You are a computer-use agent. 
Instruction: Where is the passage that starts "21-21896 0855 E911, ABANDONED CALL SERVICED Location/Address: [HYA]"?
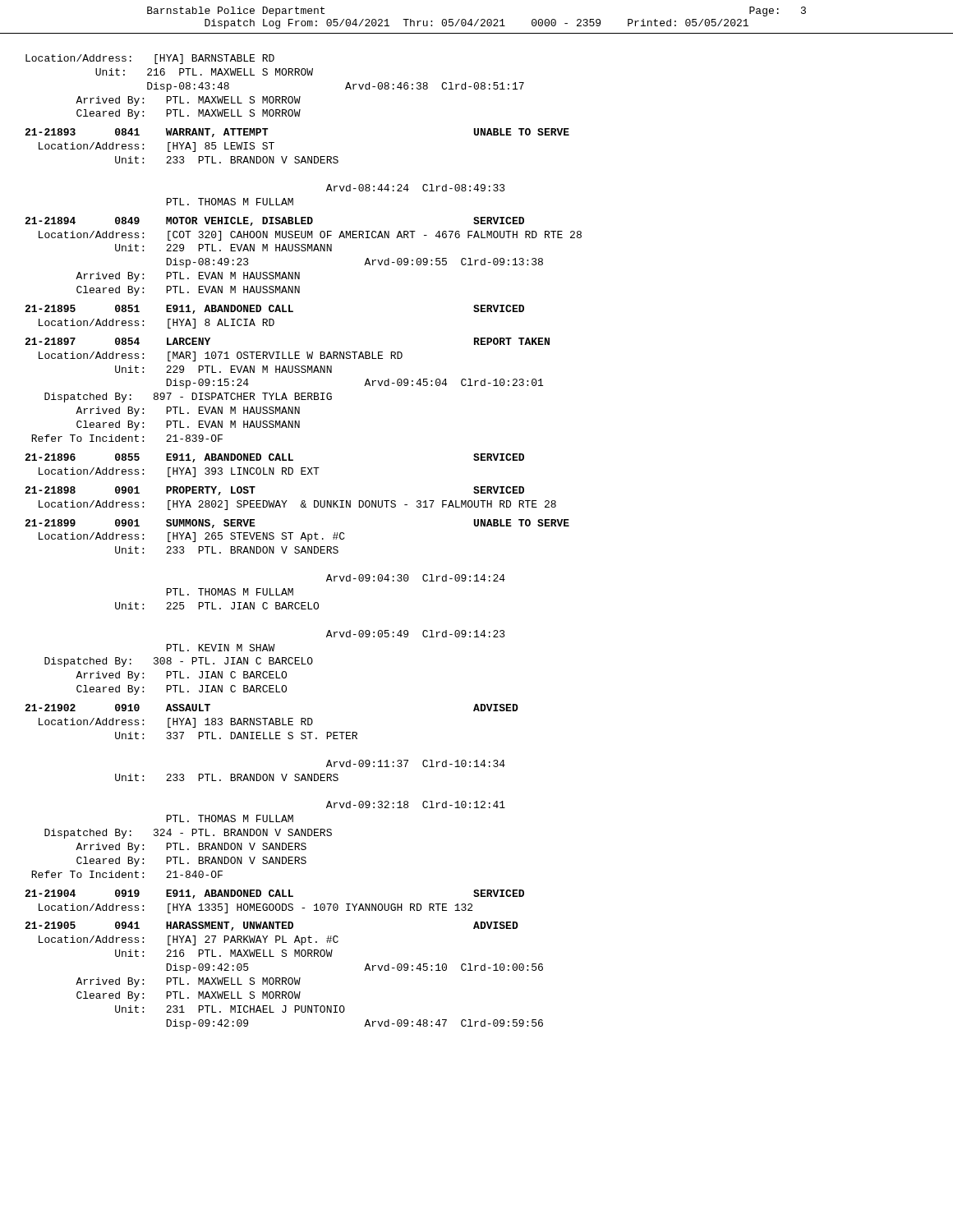pyautogui.click(x=275, y=465)
